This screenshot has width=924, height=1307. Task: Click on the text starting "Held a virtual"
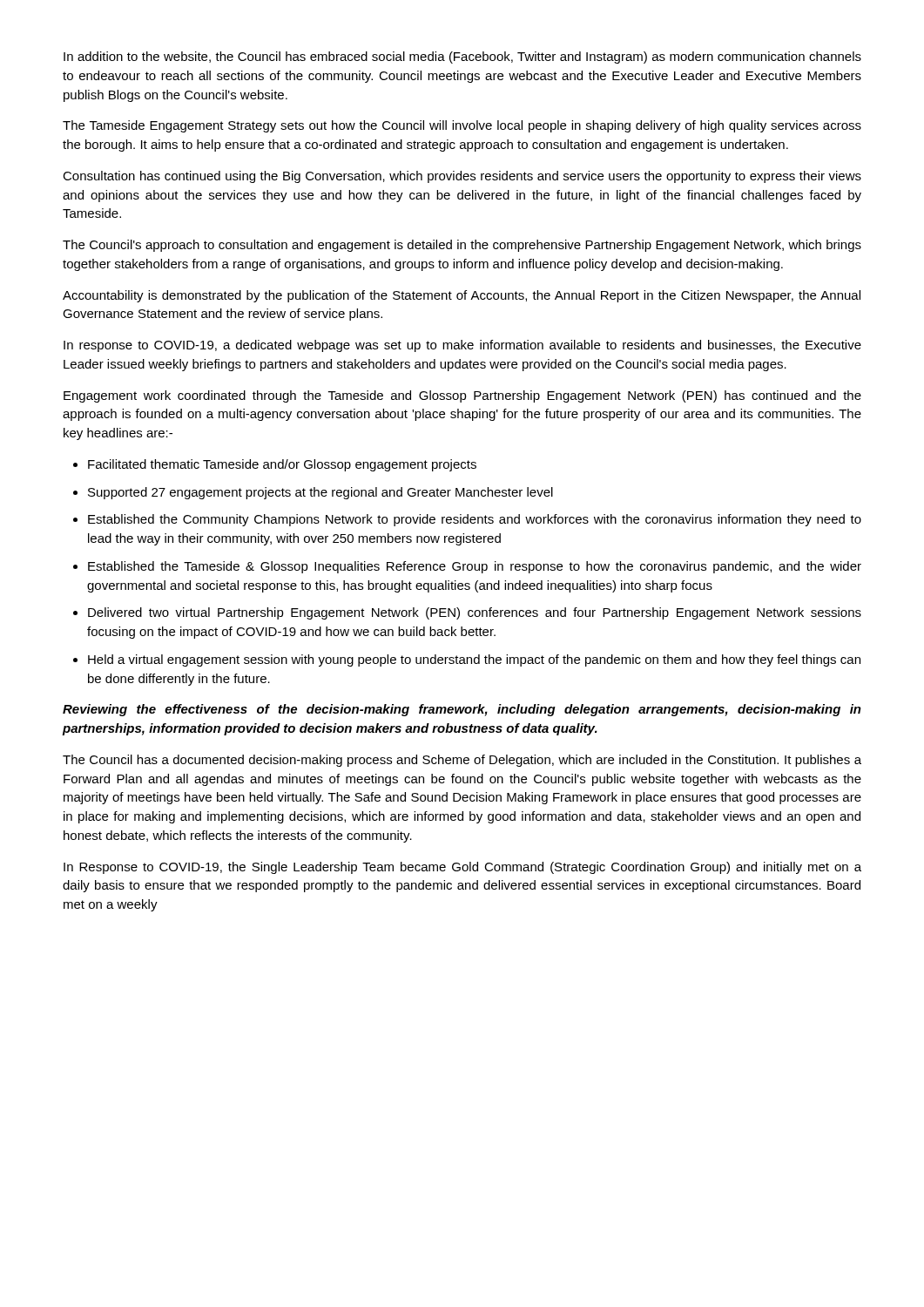(462, 669)
